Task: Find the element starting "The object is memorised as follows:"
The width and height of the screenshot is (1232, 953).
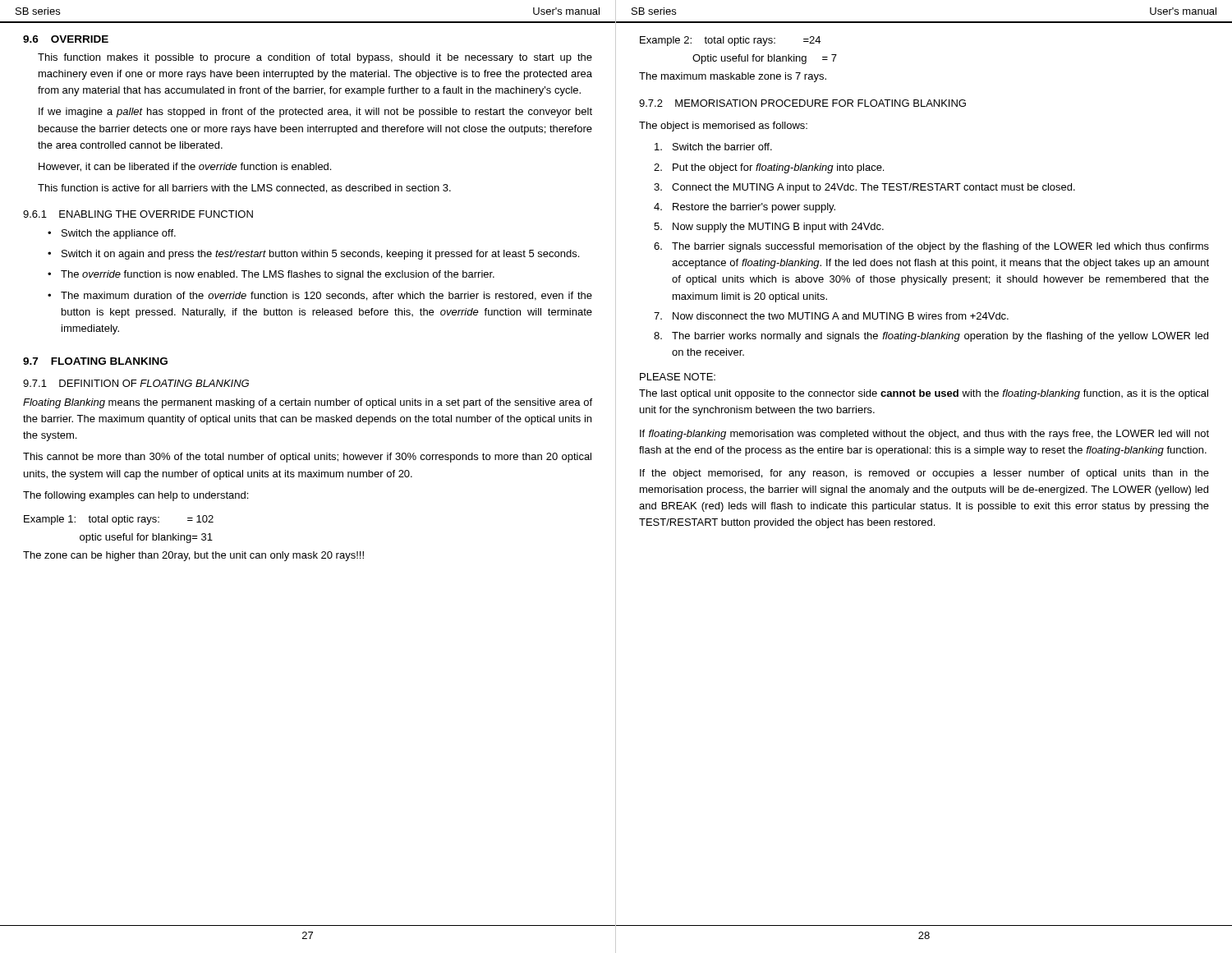Action: click(724, 126)
